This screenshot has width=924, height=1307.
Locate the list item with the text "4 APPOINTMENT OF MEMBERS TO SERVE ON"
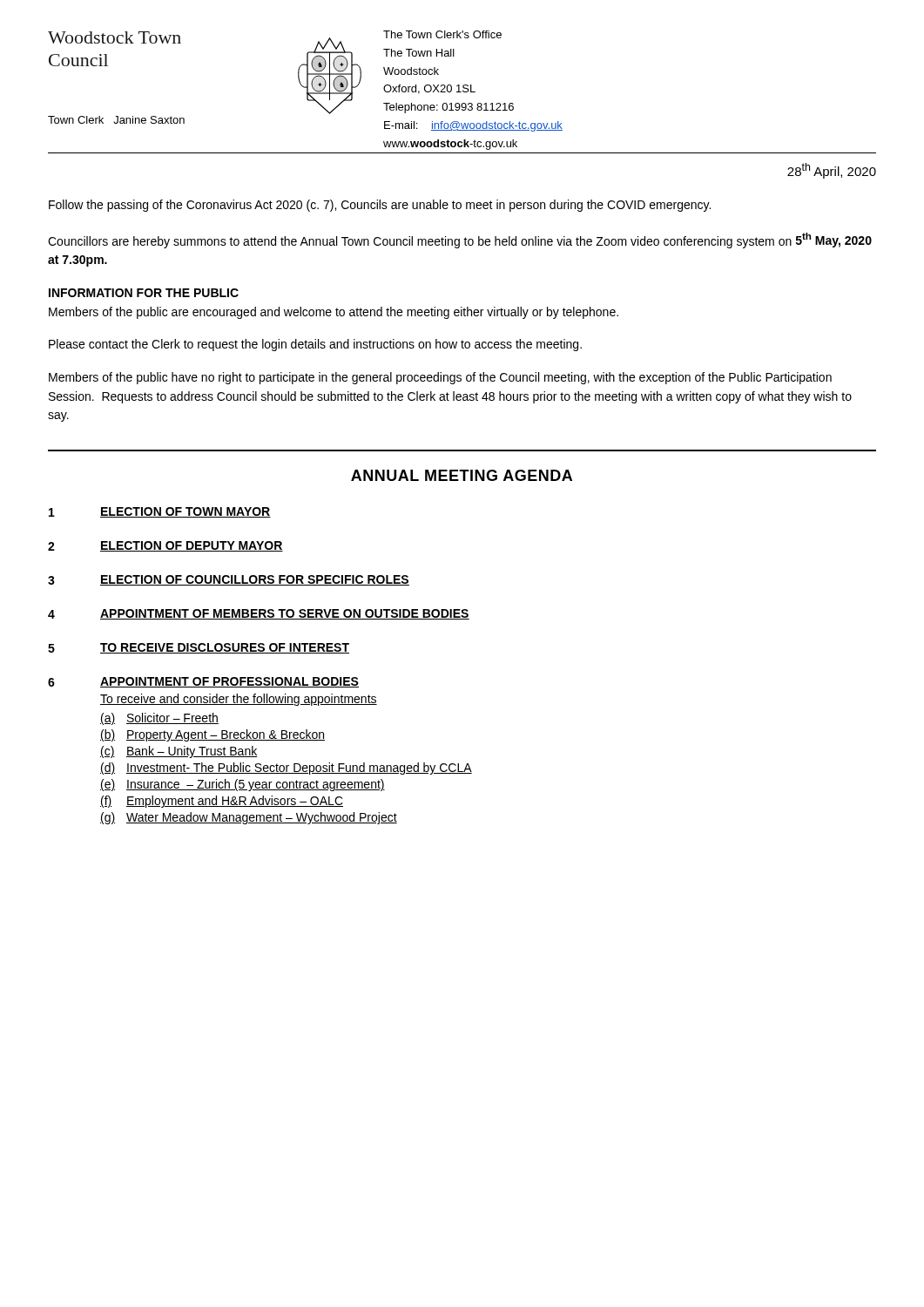point(462,614)
